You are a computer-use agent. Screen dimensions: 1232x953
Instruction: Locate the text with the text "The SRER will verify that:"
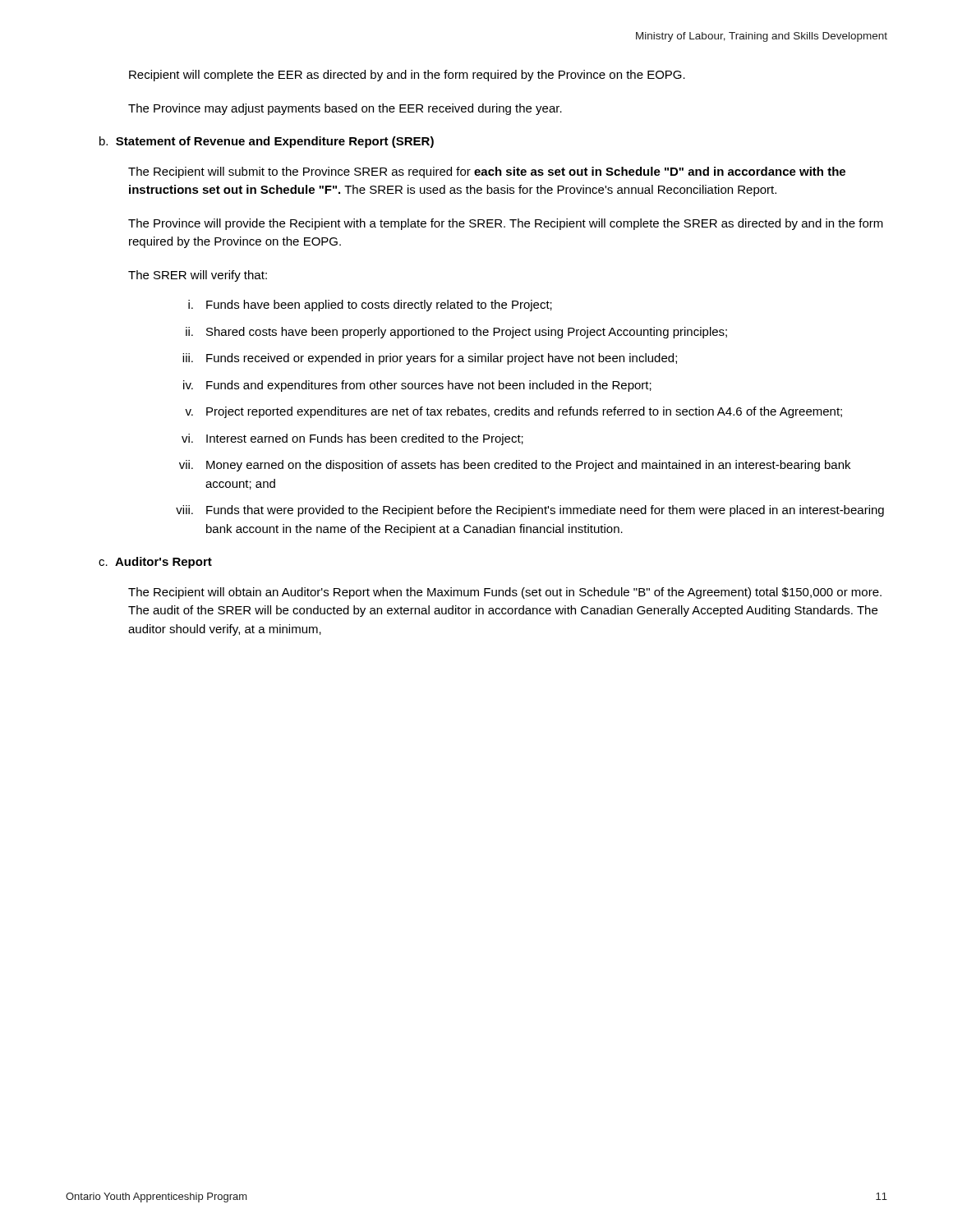(198, 274)
